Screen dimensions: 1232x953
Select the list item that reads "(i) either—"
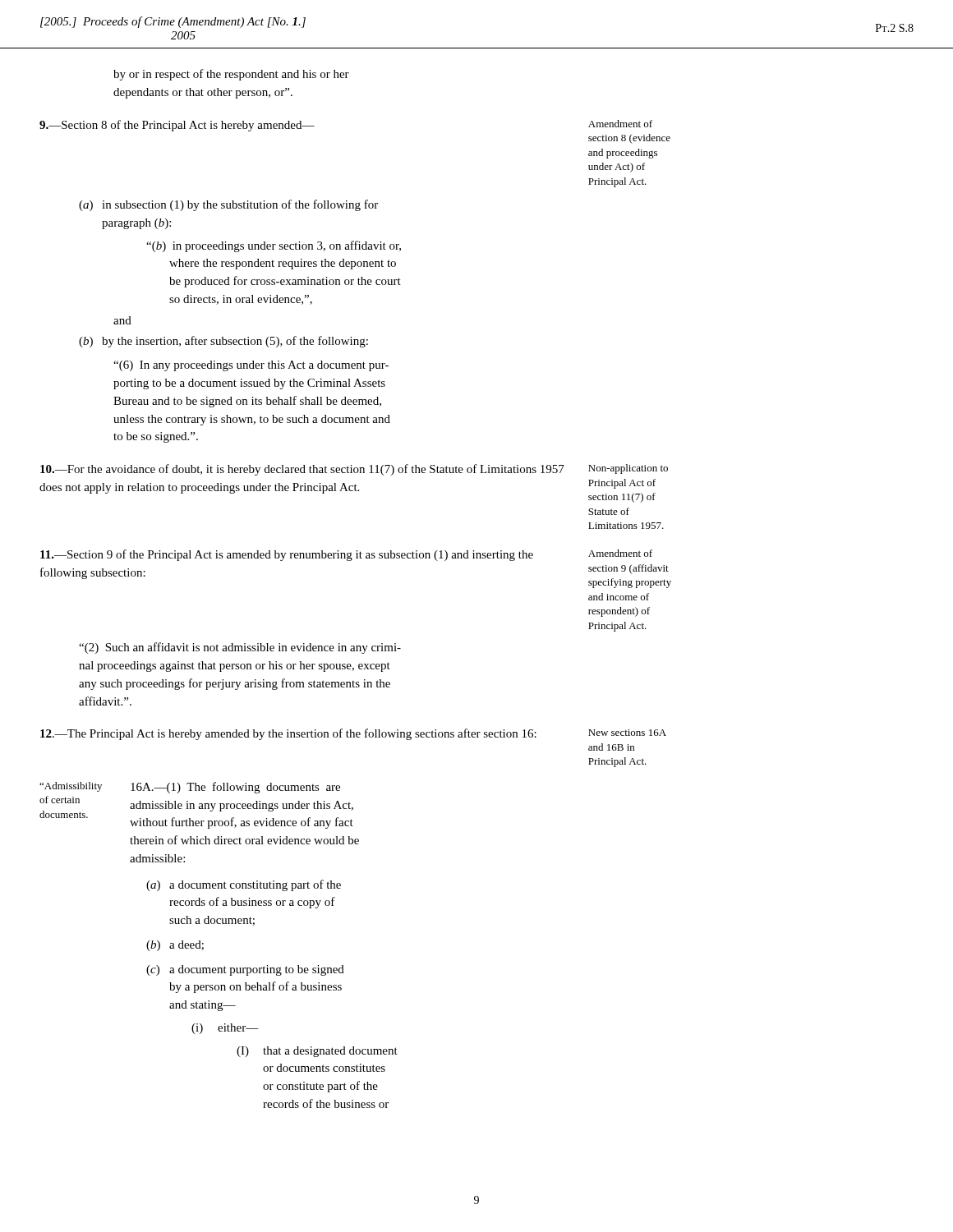coord(225,1028)
